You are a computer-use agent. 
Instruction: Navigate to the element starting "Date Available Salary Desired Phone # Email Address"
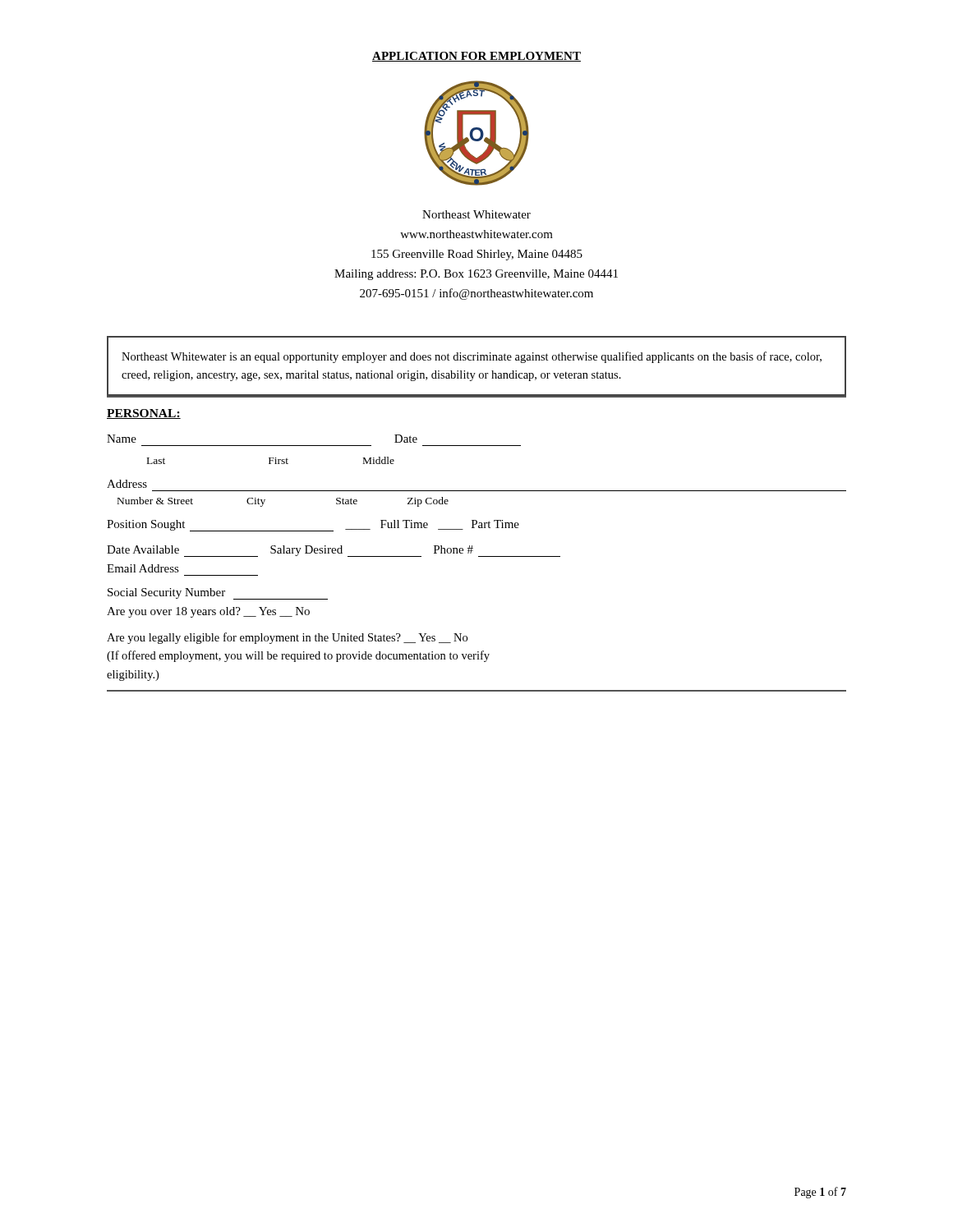click(476, 559)
